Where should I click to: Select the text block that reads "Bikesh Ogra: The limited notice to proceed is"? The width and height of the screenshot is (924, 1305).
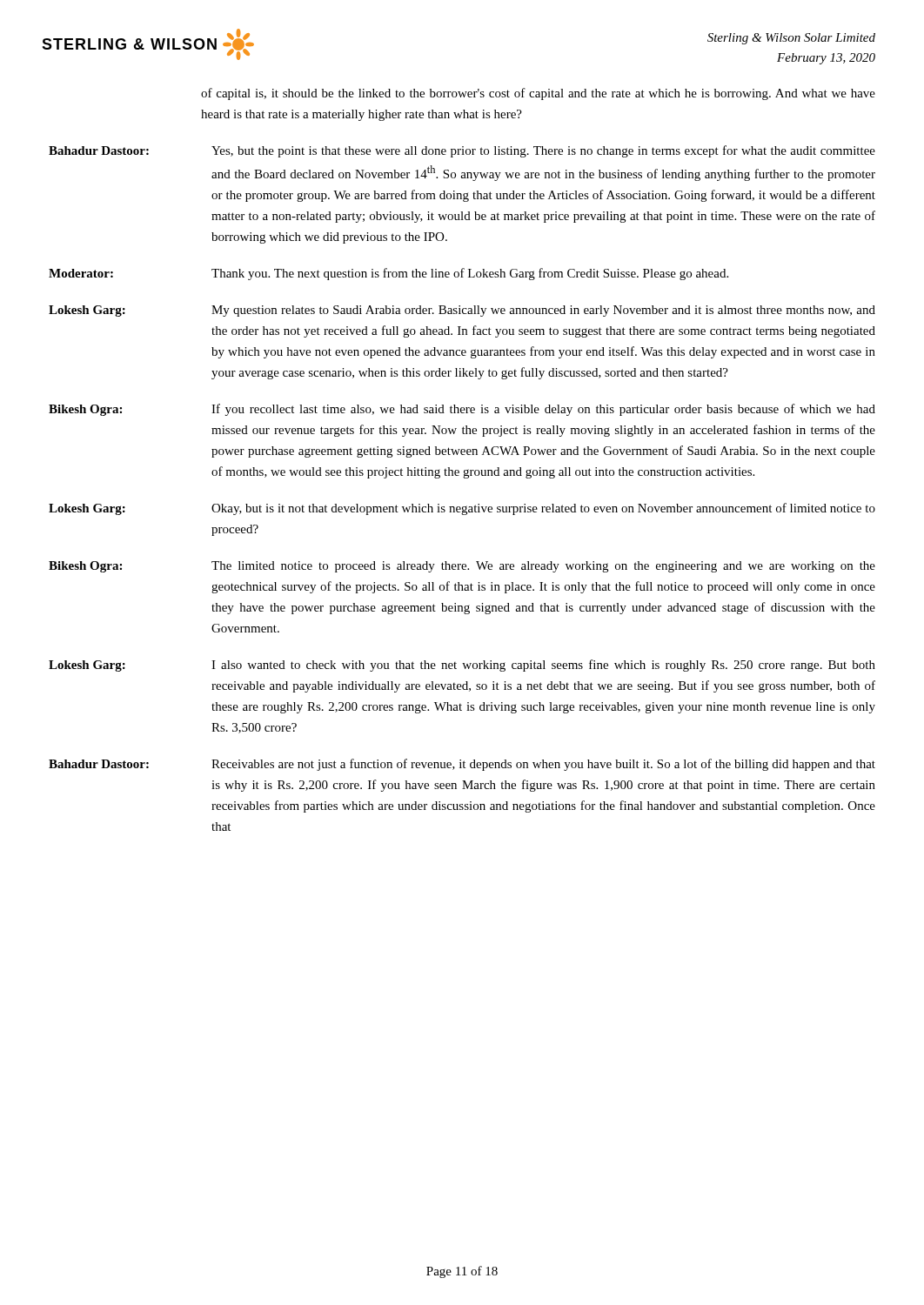pos(462,597)
